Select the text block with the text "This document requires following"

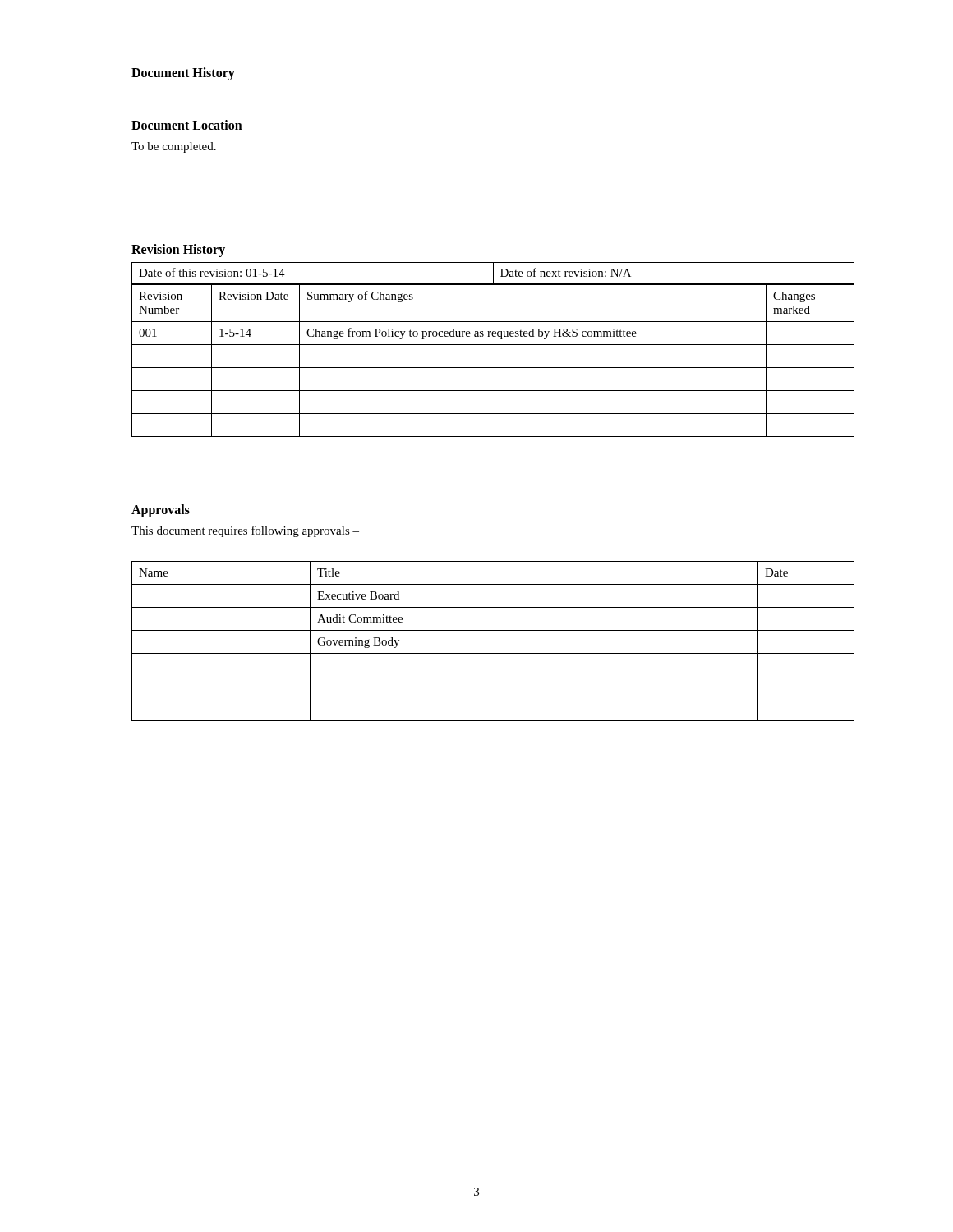click(245, 531)
